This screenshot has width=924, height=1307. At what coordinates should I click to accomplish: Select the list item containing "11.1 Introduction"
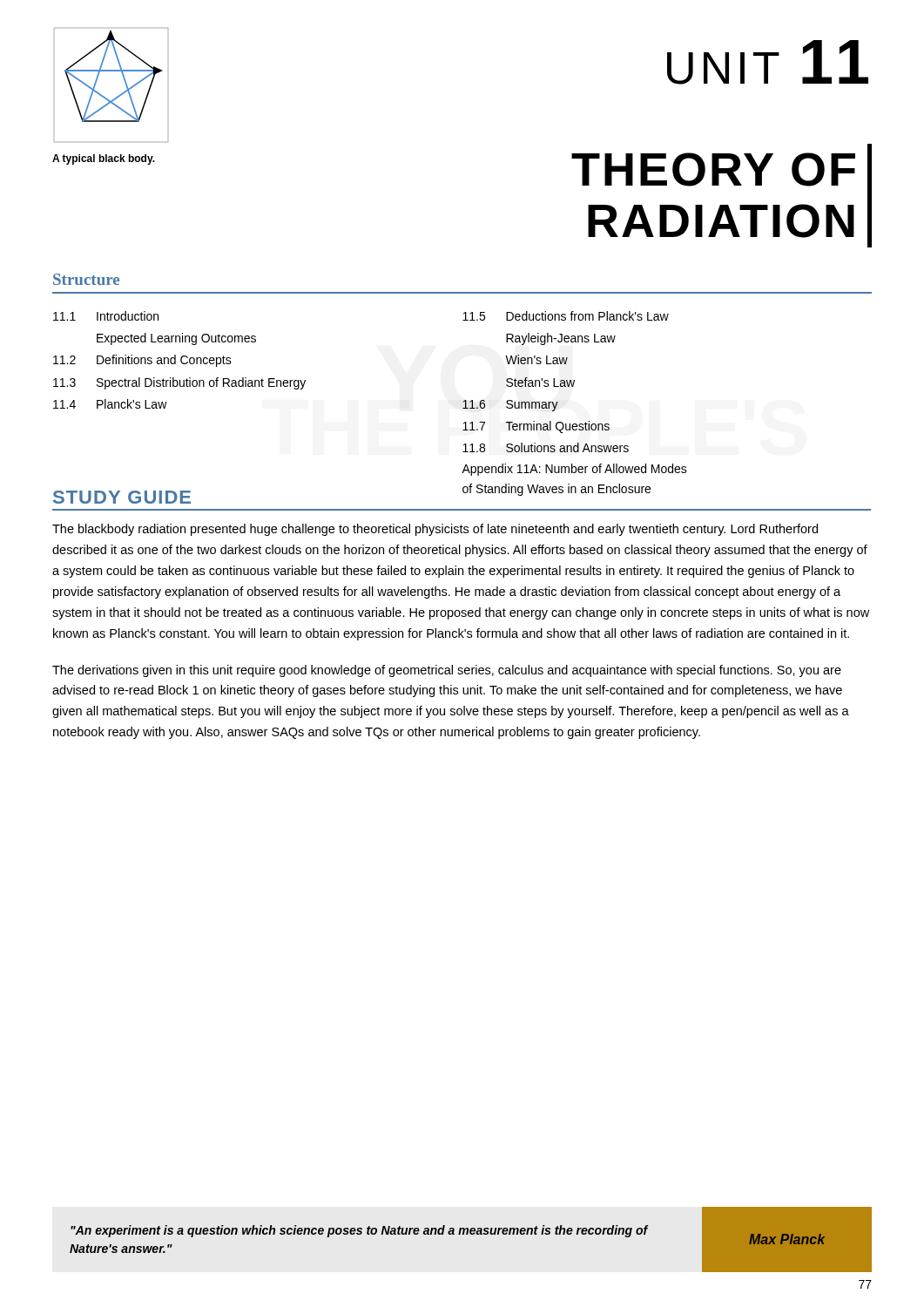[106, 317]
